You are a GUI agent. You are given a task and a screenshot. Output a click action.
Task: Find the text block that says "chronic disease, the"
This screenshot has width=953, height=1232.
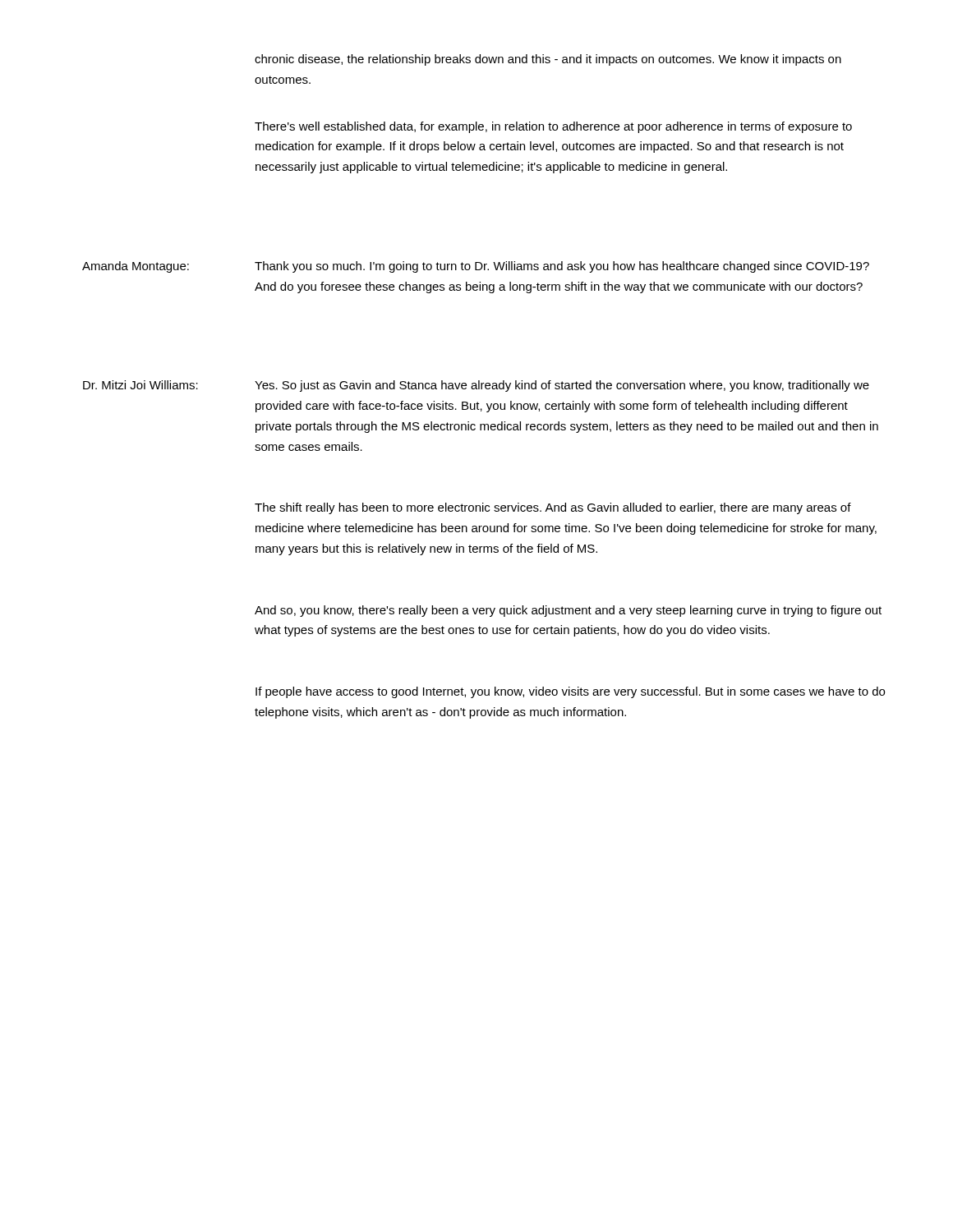pos(548,69)
